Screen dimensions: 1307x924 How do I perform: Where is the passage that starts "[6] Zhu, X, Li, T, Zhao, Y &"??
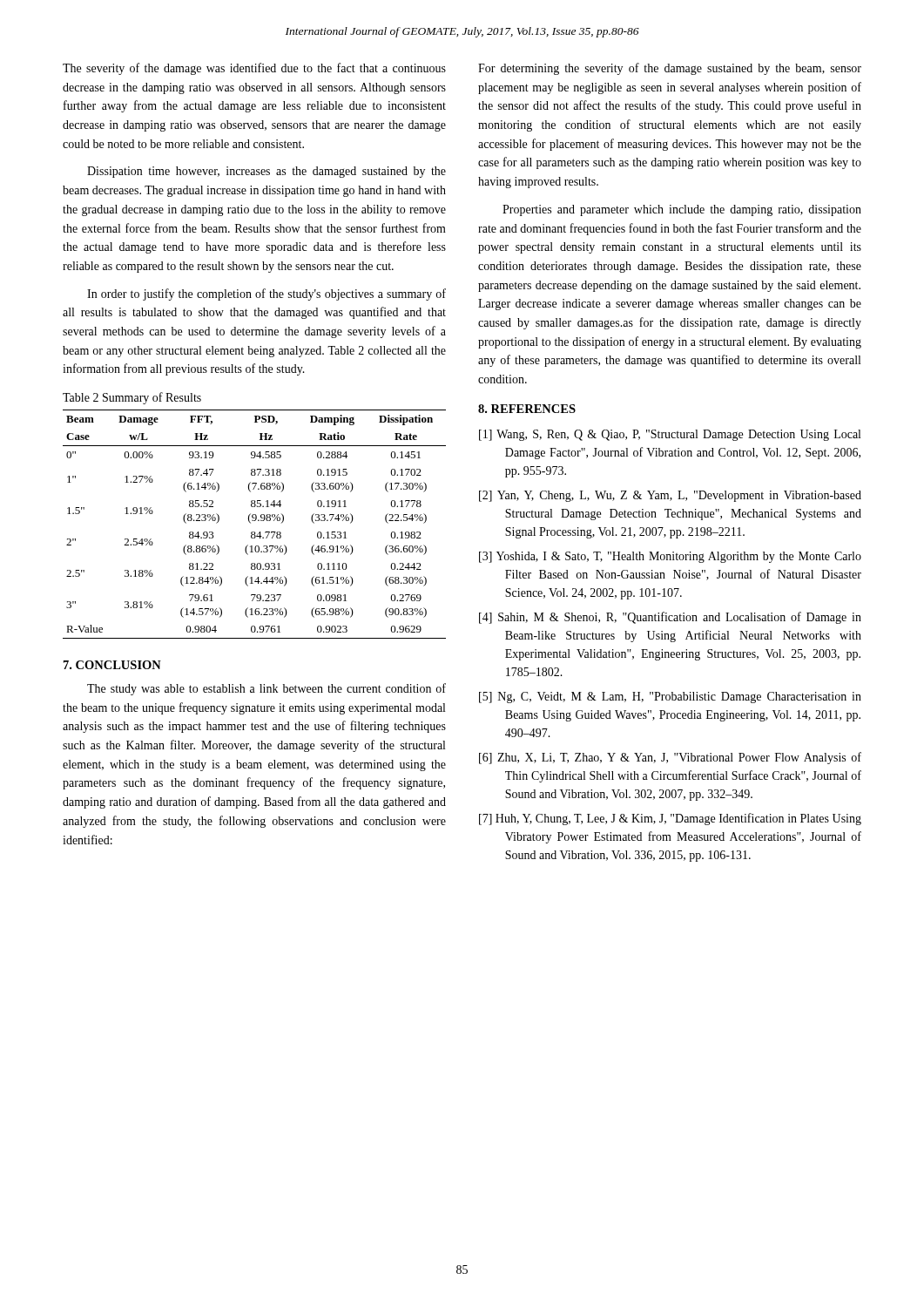pyautogui.click(x=670, y=776)
